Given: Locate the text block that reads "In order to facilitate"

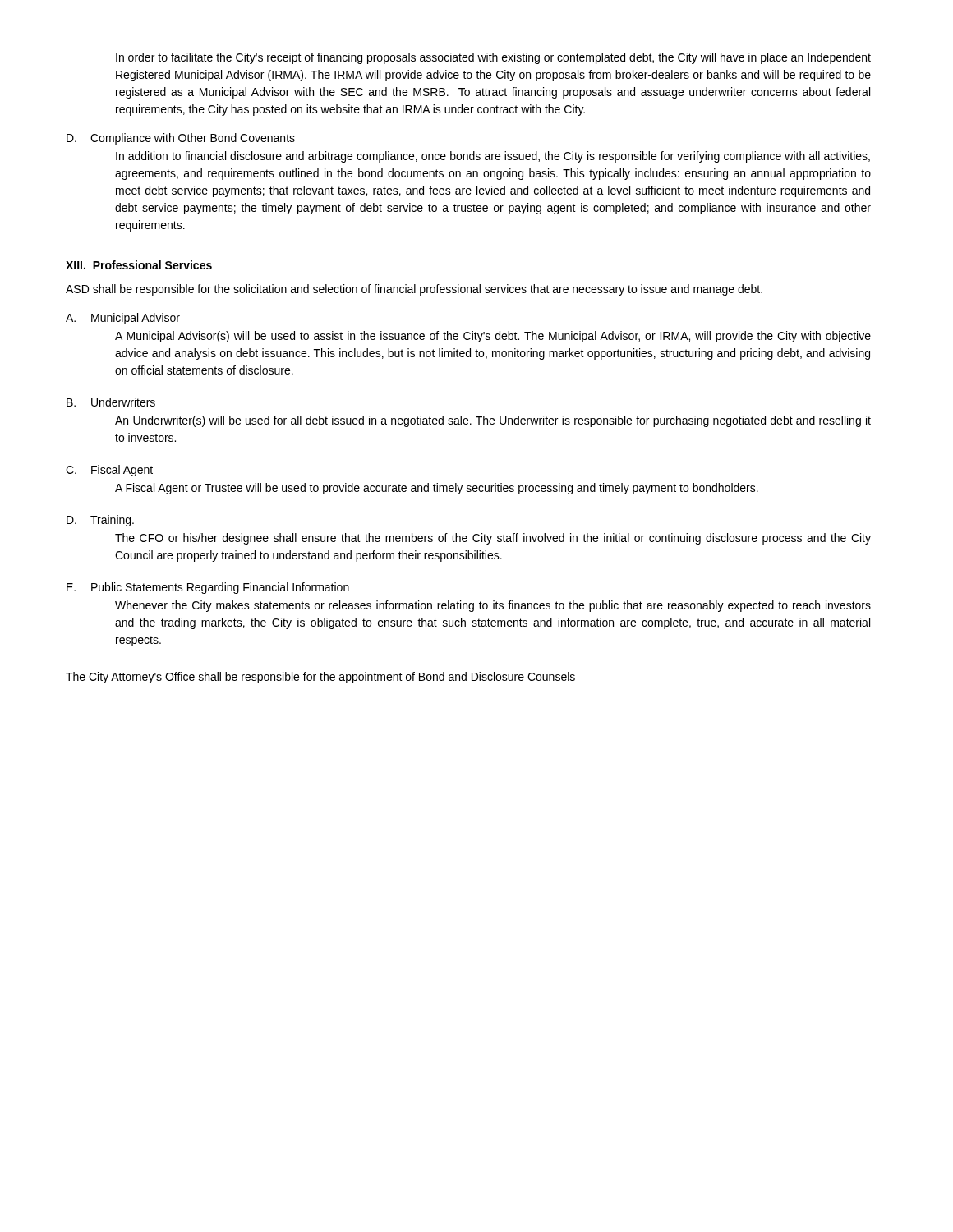Looking at the screenshot, I should 493,84.
